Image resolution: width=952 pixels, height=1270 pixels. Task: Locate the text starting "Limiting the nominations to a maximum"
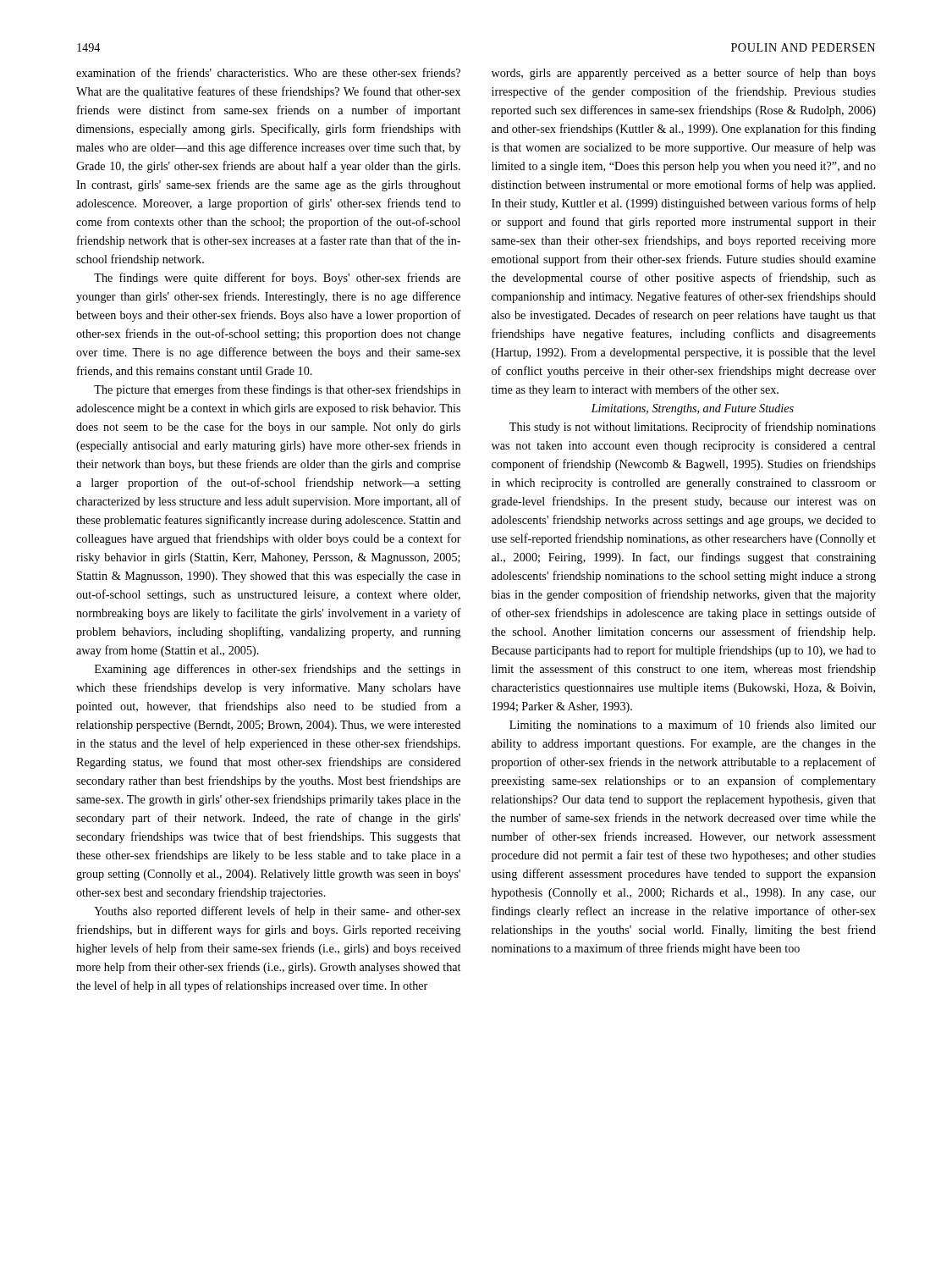684,836
